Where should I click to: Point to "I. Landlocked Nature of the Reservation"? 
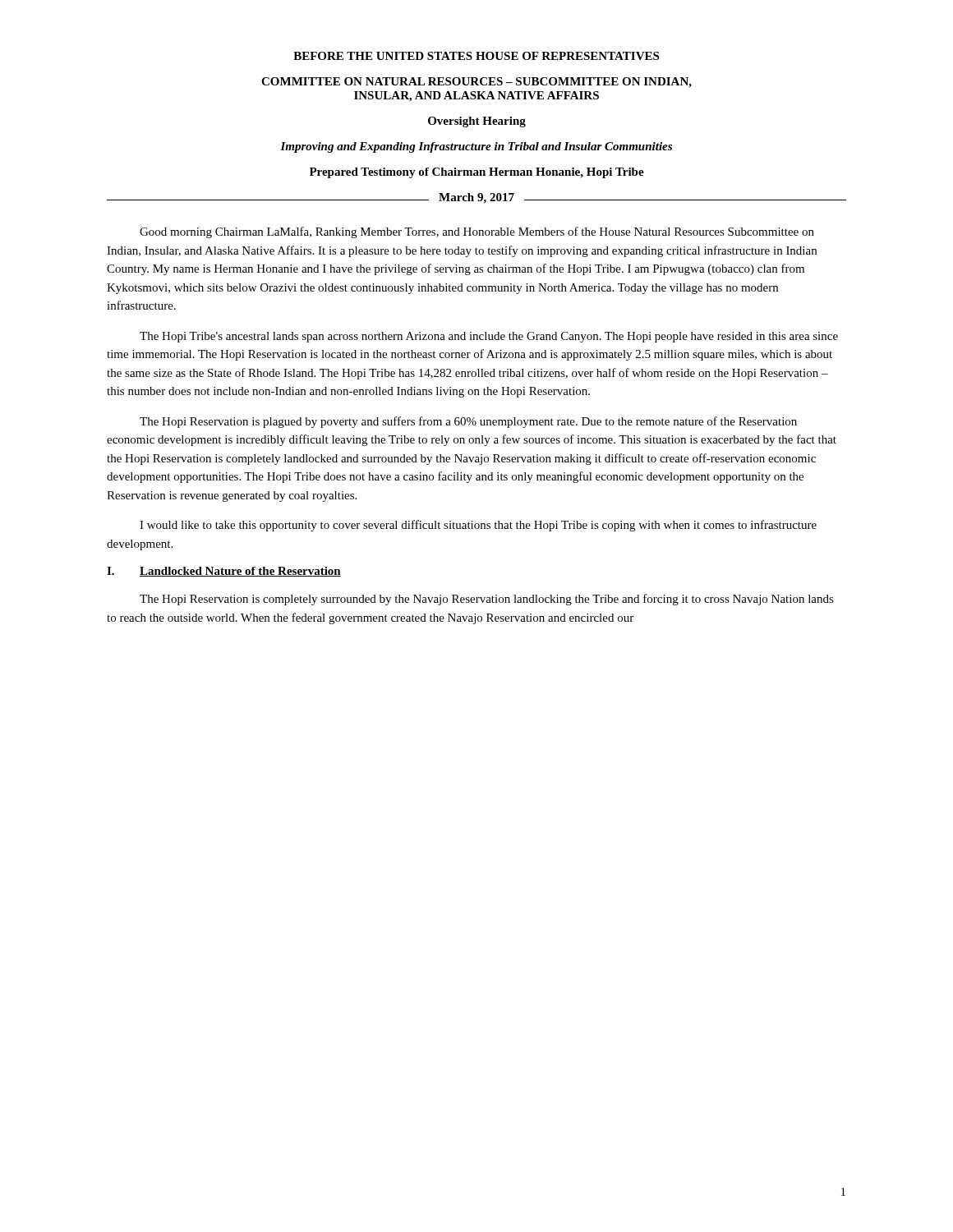(224, 571)
